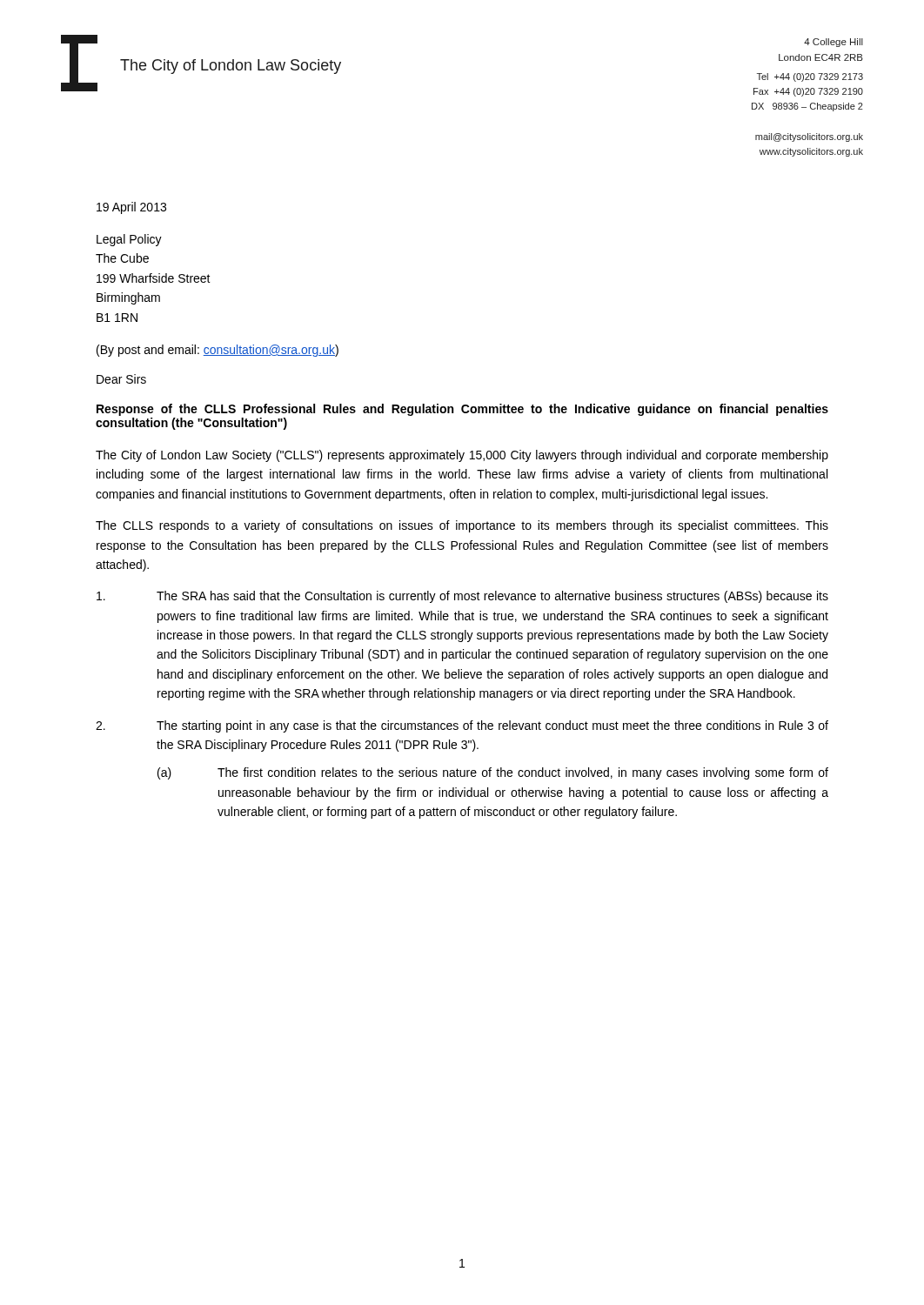The height and width of the screenshot is (1305, 924).
Task: Point to the block beginning "Legal Policy The Cube 199 Wharfside"
Action: [x=153, y=278]
